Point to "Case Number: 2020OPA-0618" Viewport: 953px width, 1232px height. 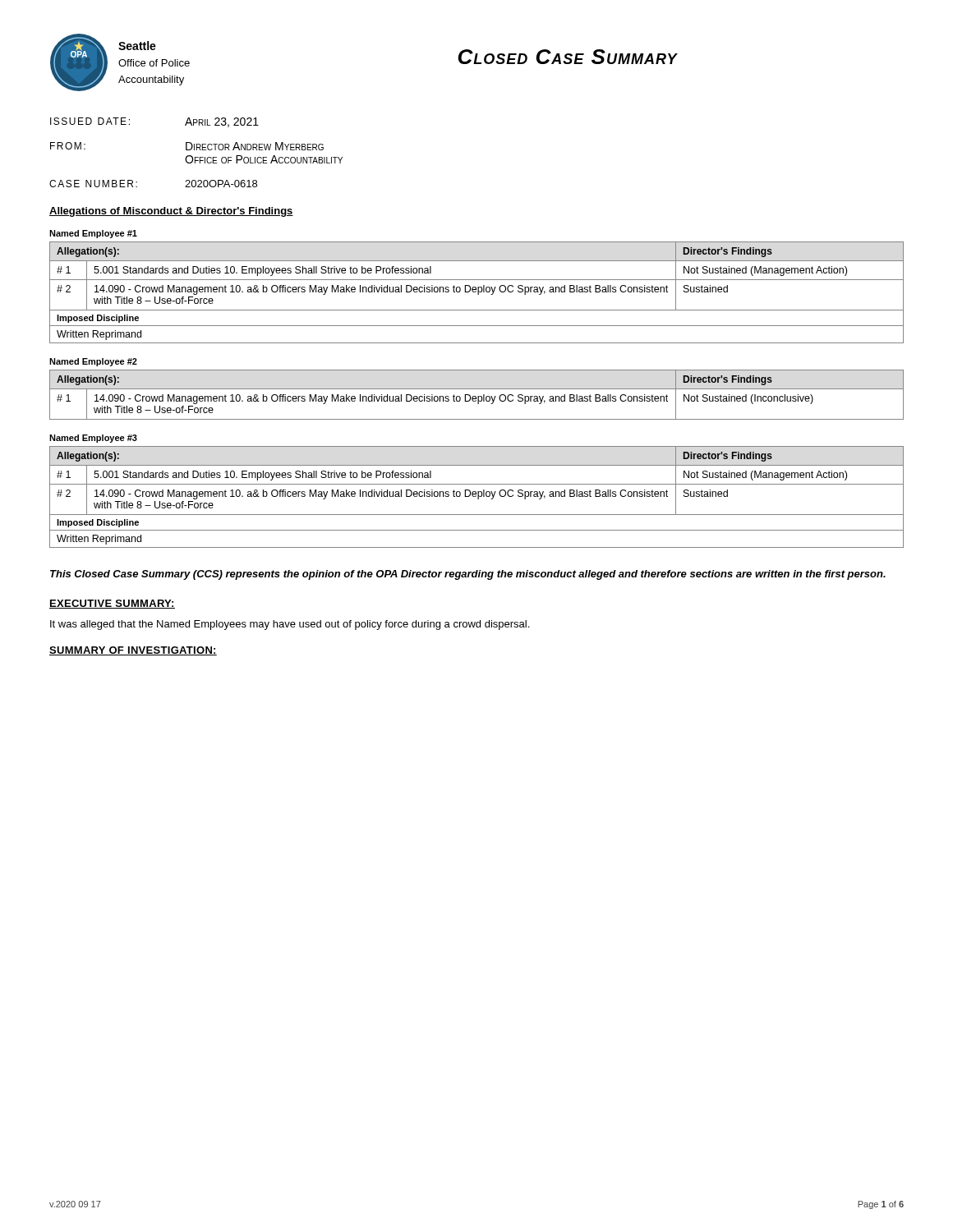95,184
